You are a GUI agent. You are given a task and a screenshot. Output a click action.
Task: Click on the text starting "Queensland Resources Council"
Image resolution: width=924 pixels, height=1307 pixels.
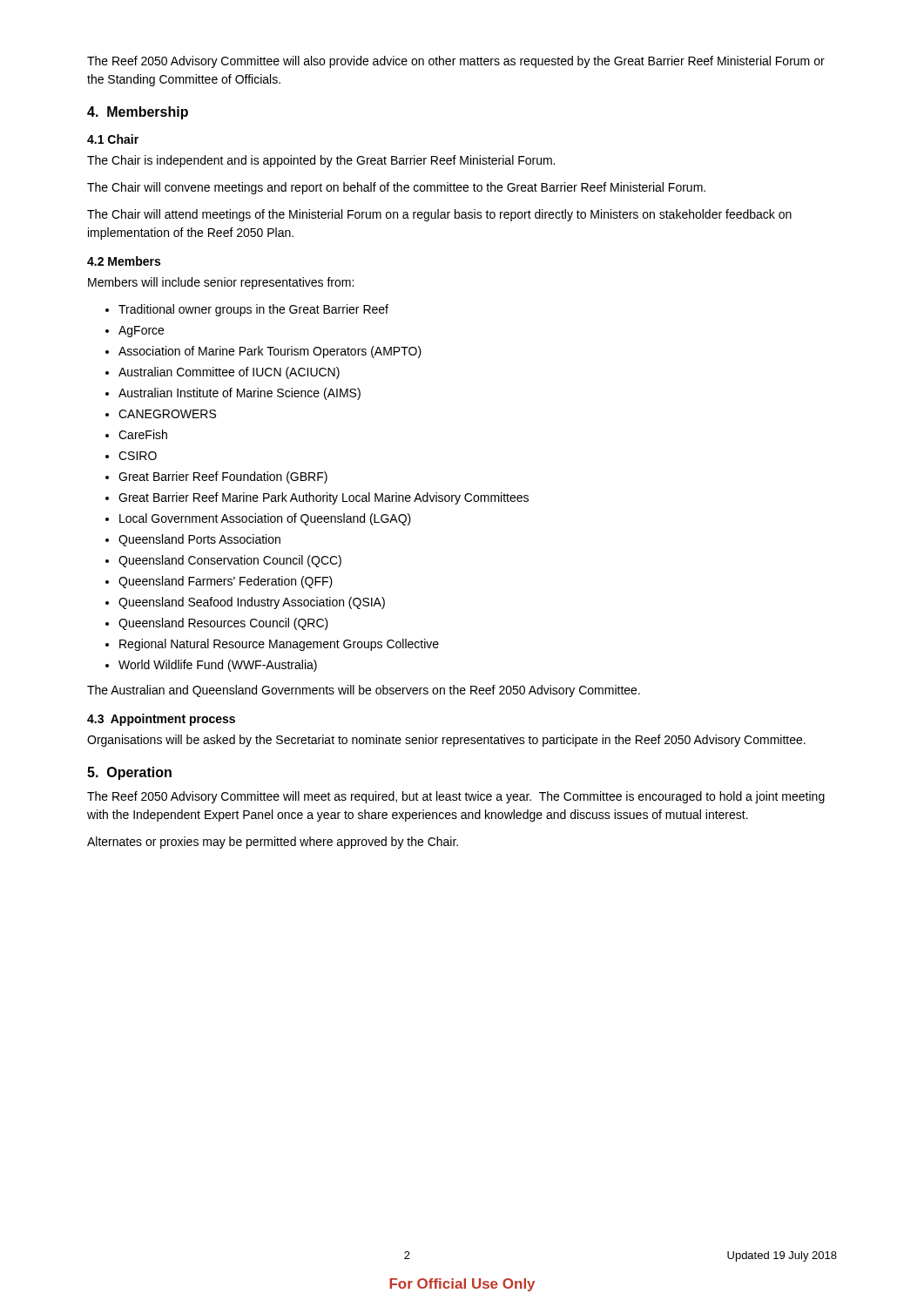[x=223, y=623]
